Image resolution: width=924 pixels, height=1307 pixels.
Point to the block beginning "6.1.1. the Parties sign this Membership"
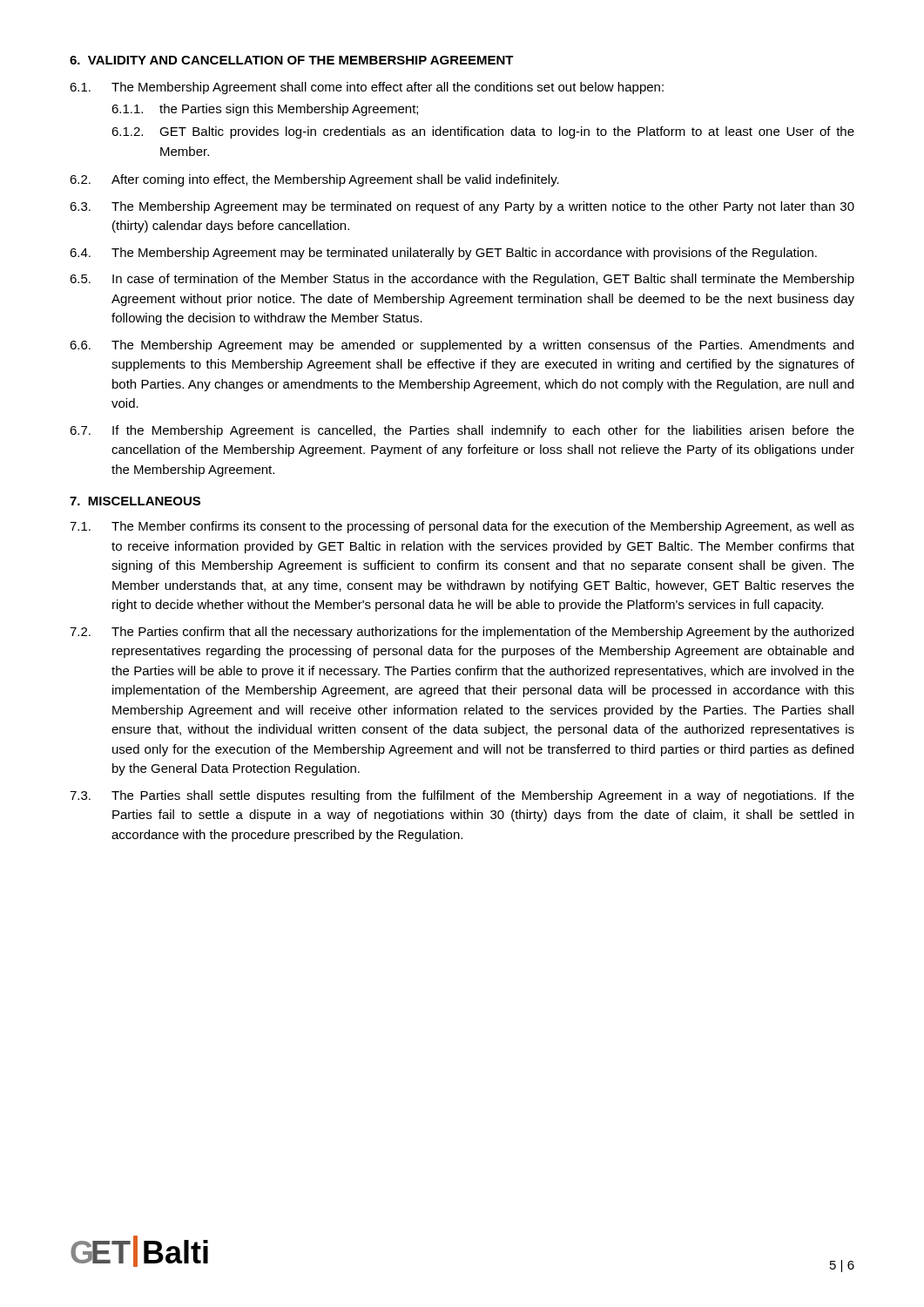pyautogui.click(x=265, y=110)
